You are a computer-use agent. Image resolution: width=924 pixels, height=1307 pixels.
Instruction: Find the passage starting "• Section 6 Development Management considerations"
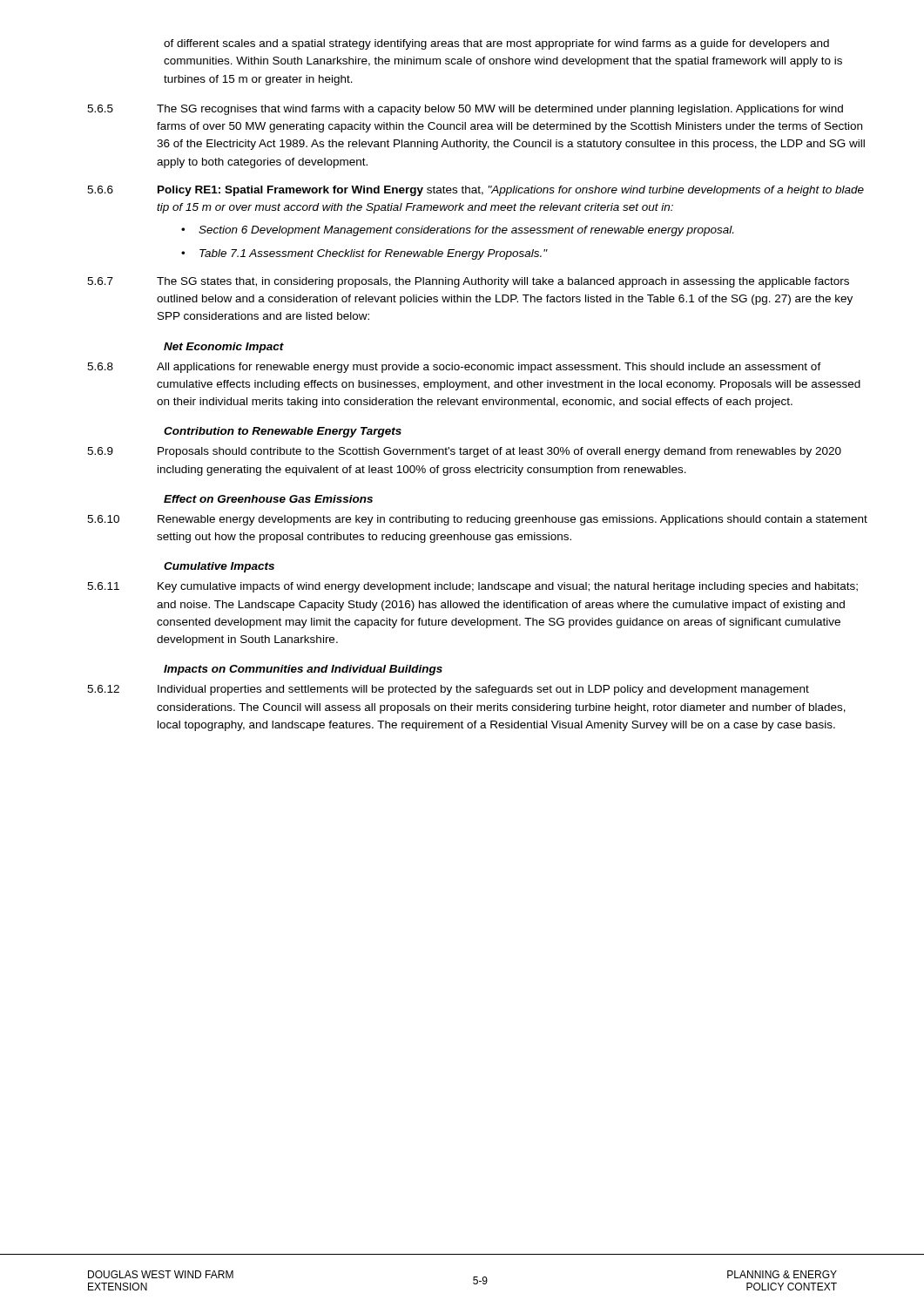tap(524, 230)
